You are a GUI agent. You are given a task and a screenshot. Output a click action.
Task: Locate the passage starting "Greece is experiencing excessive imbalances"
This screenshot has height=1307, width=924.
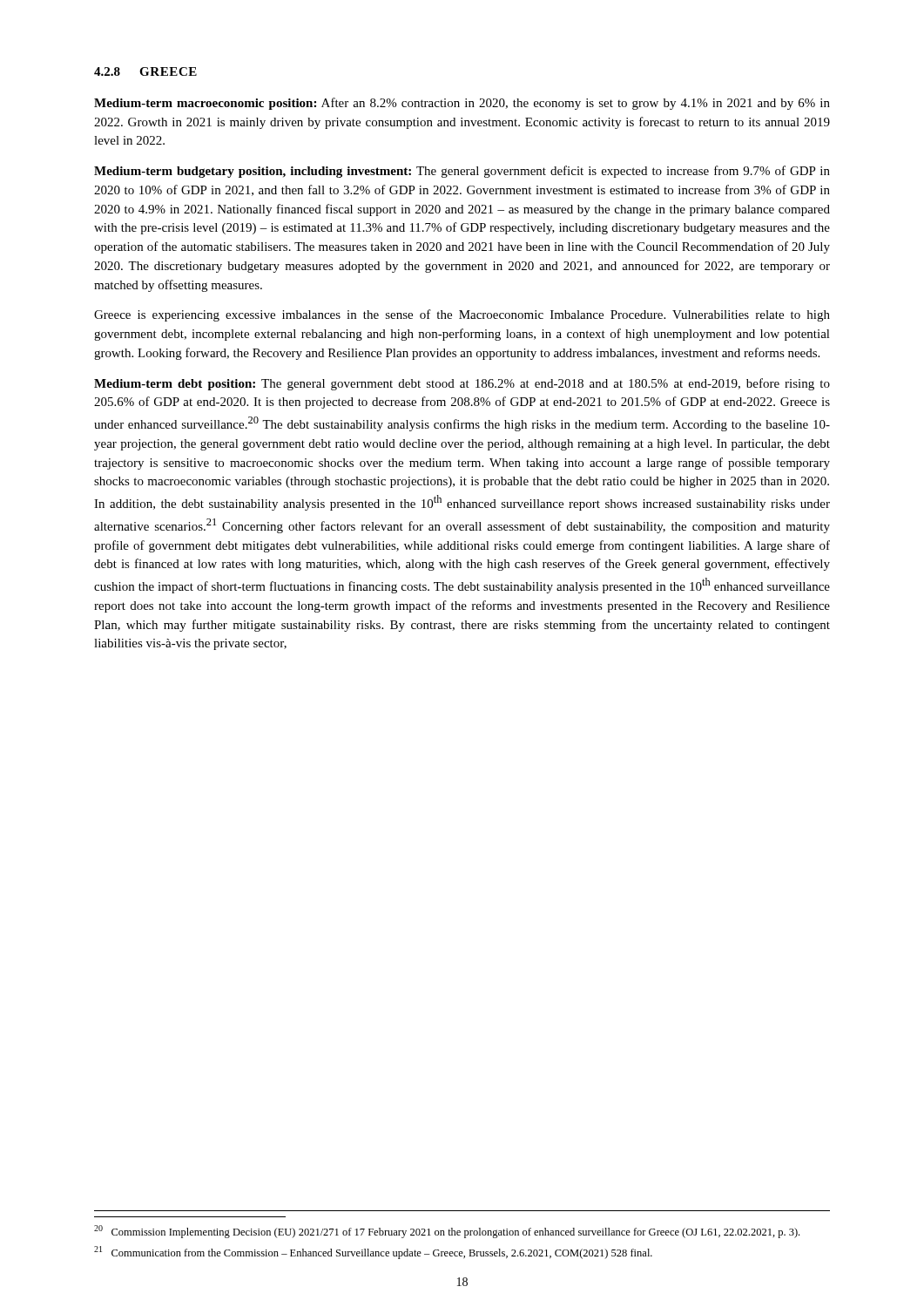pyautogui.click(x=462, y=335)
